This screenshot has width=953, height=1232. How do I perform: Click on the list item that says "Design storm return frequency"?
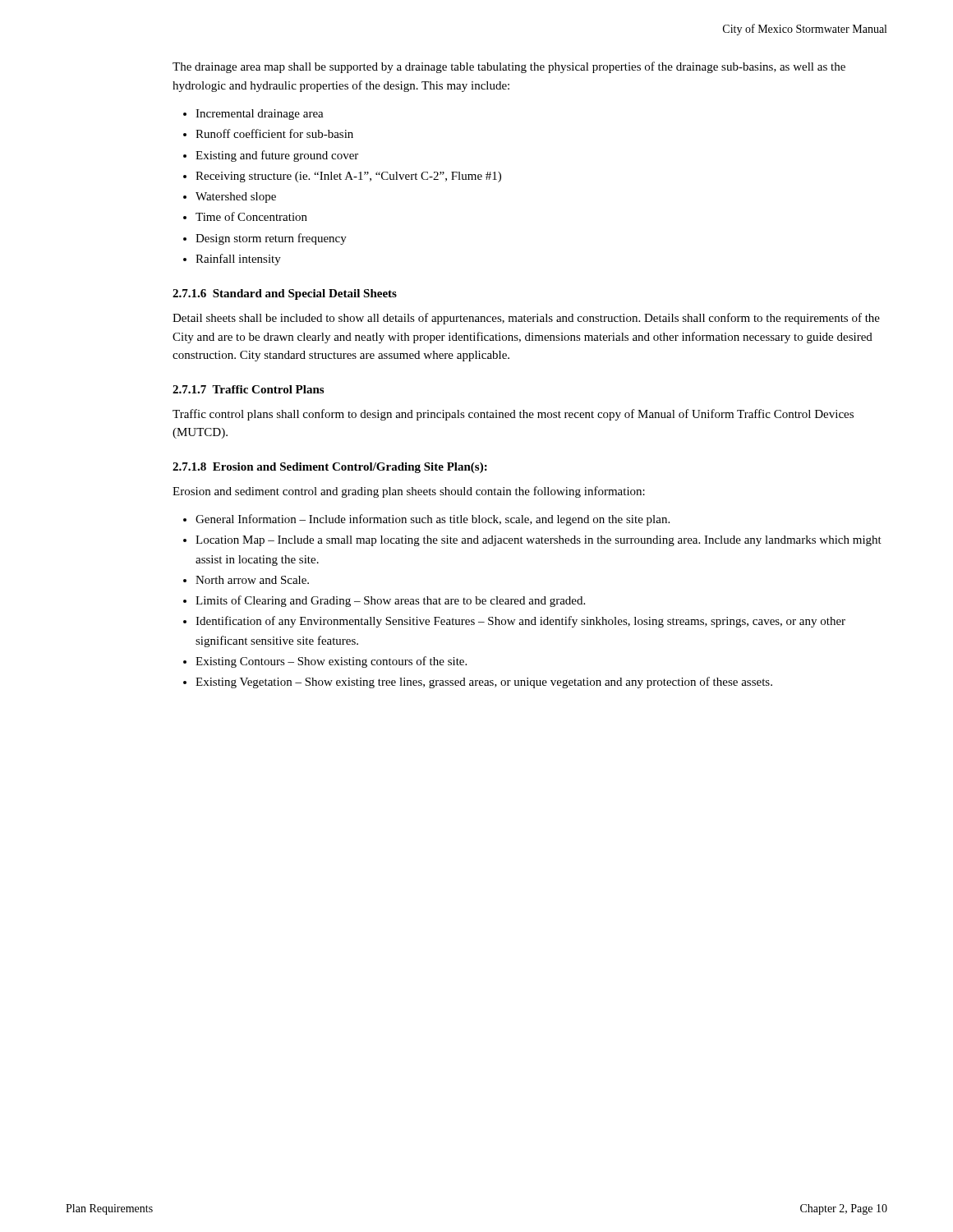point(271,238)
